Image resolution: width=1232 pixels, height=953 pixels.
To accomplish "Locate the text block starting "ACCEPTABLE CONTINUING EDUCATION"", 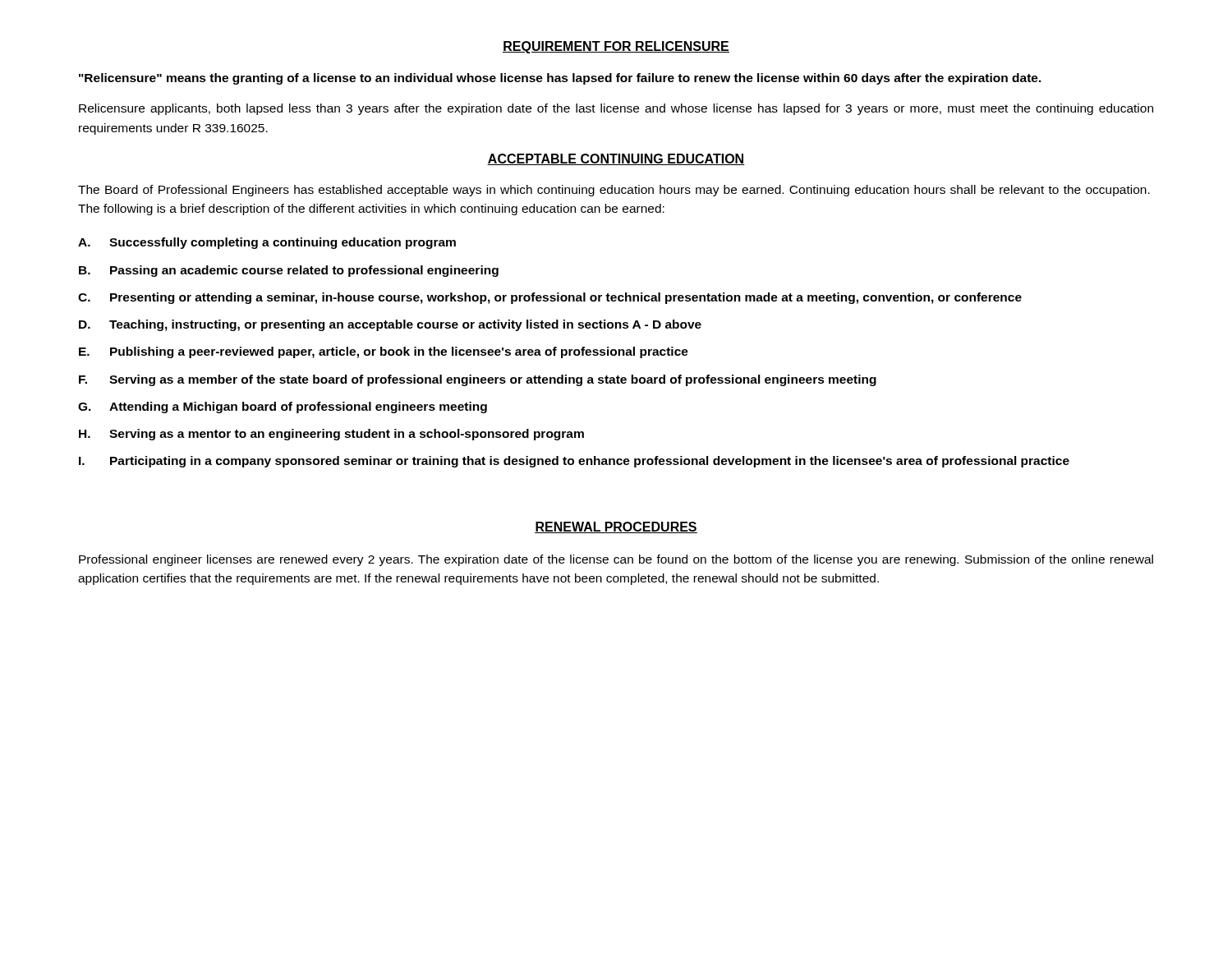I will coord(616,159).
